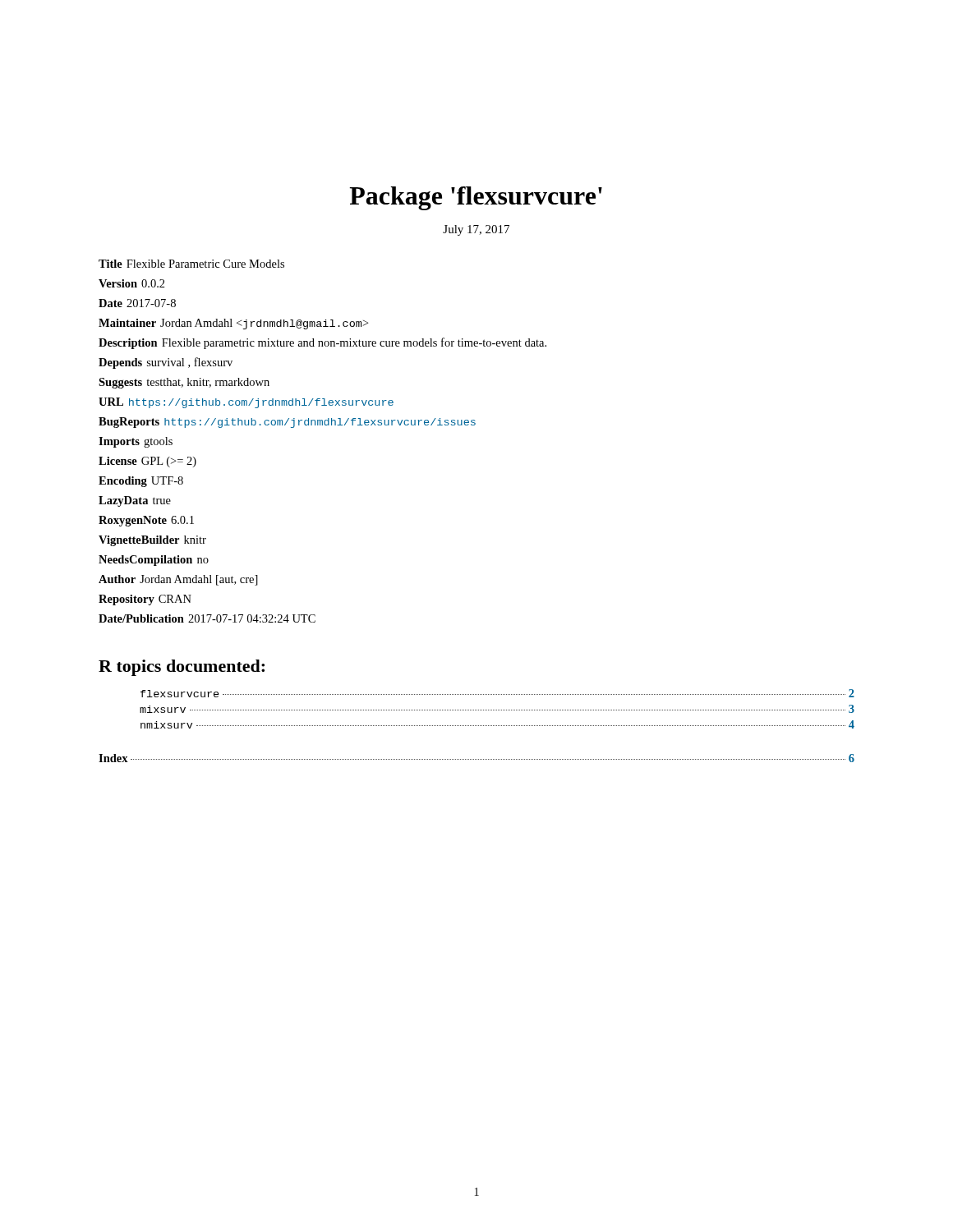Click on the element starting "Package 'flexsurvcure'"

click(x=476, y=196)
